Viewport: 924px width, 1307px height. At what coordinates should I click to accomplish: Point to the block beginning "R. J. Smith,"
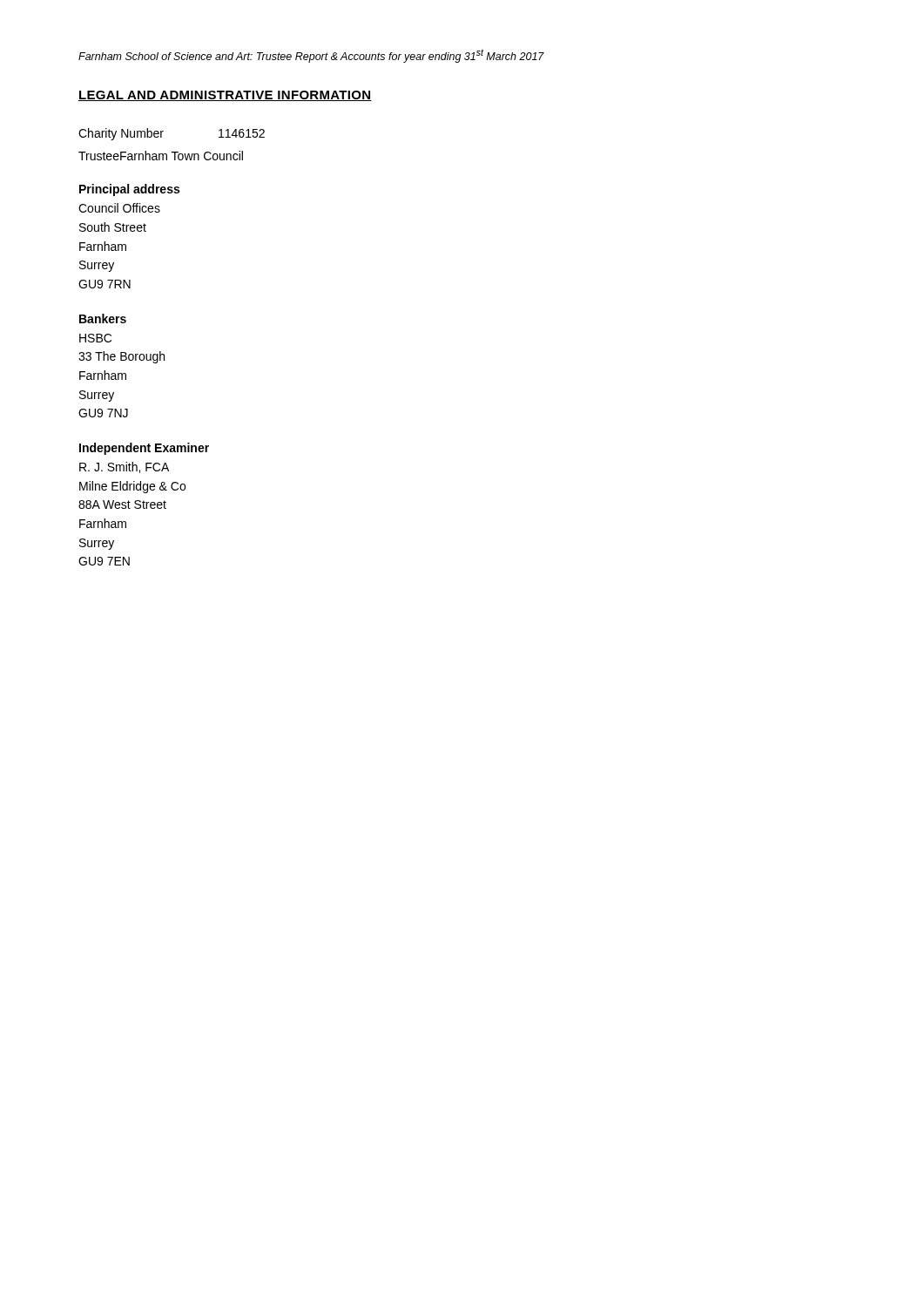[132, 514]
